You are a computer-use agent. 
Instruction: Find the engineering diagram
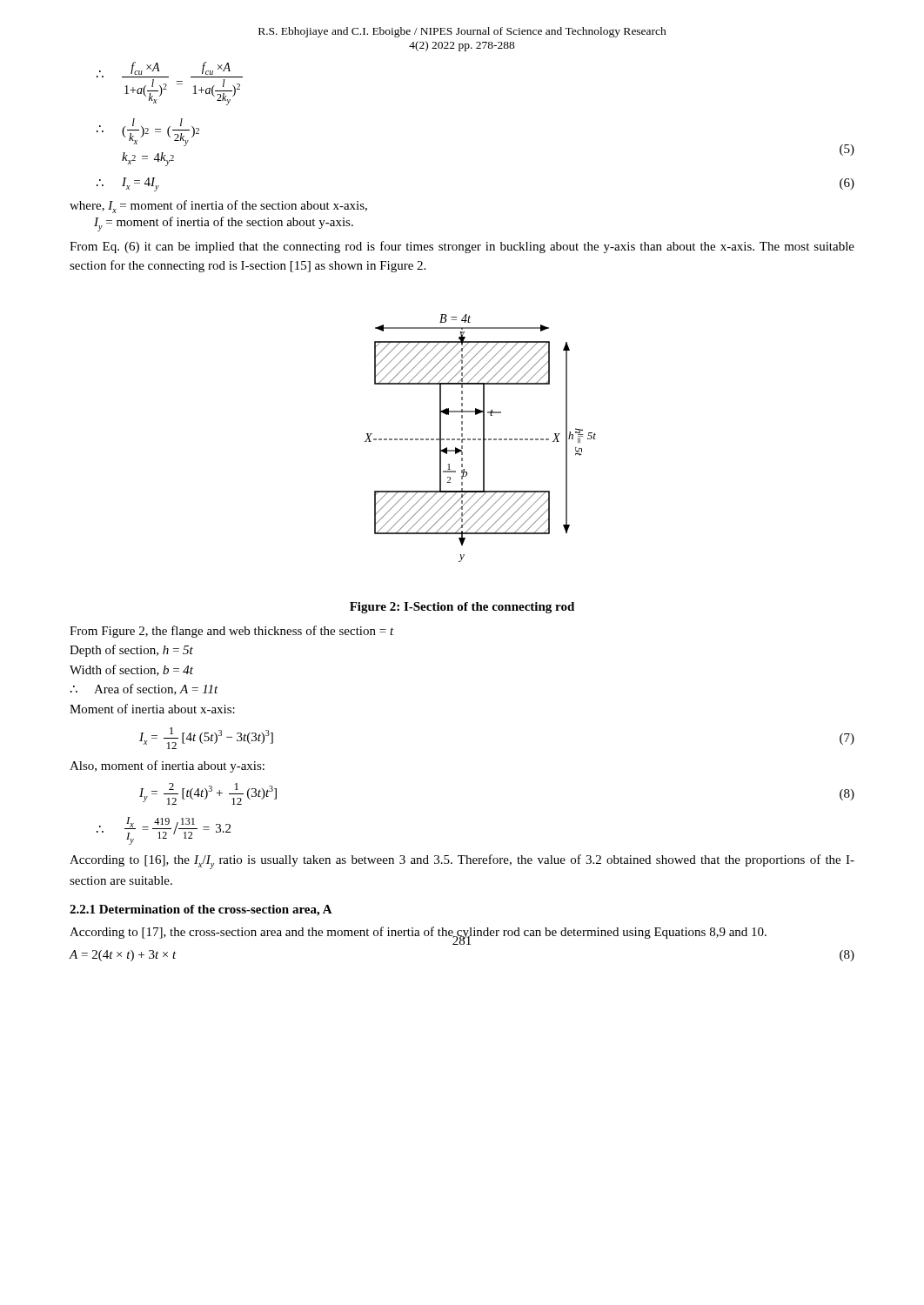(462, 437)
